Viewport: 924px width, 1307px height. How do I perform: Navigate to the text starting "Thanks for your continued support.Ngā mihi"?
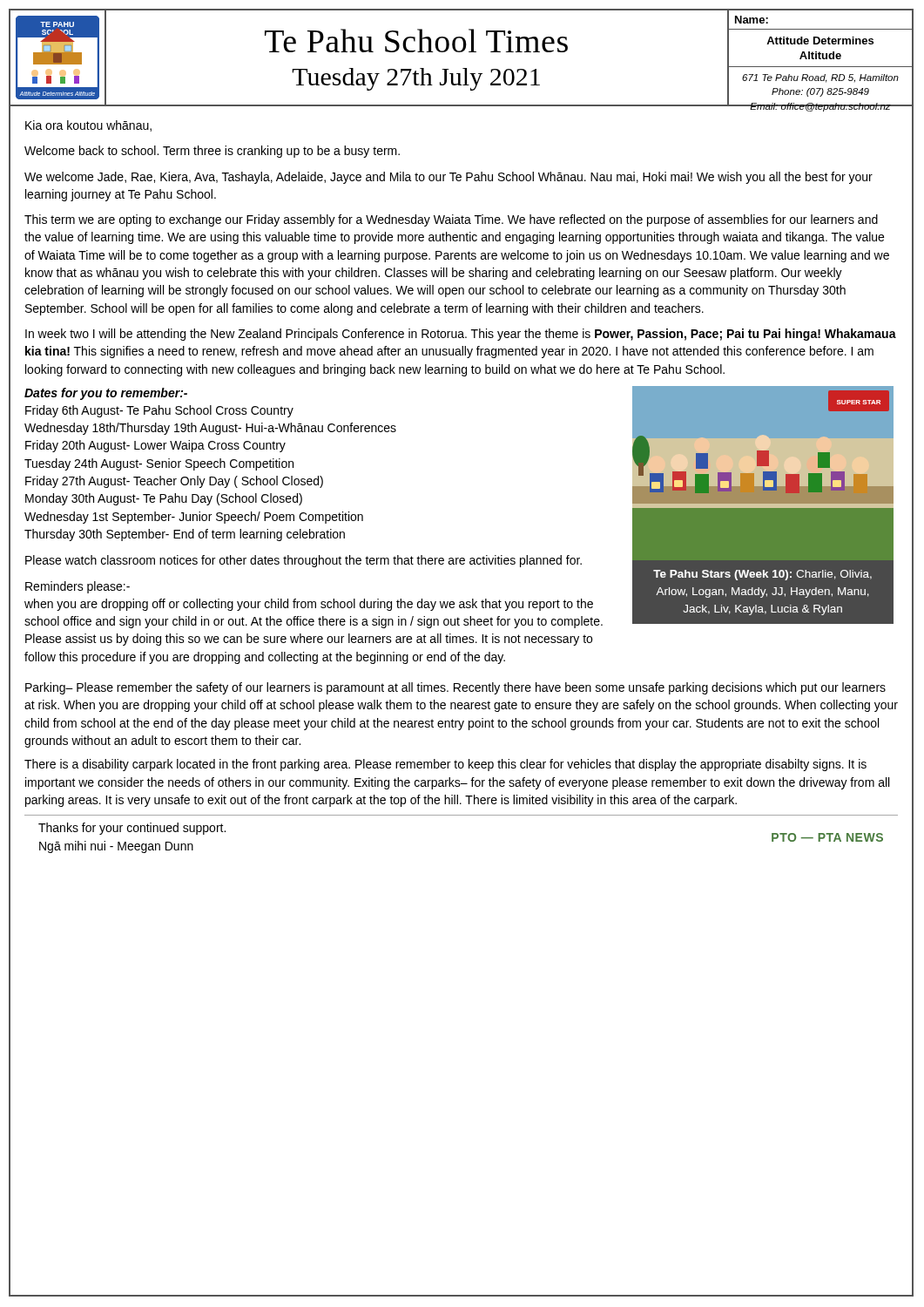click(x=133, y=837)
